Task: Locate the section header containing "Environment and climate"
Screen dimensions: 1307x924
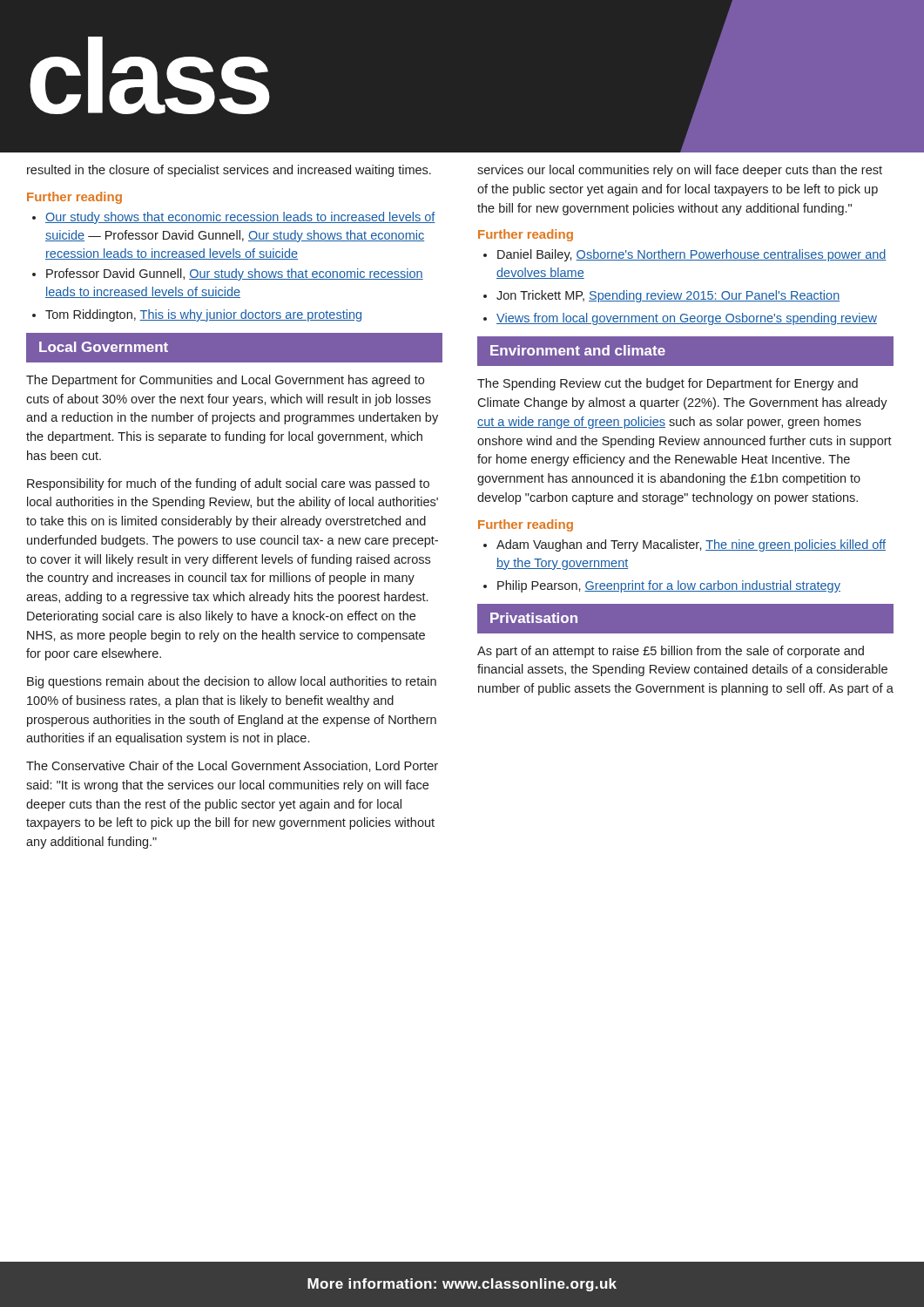Action: [577, 351]
